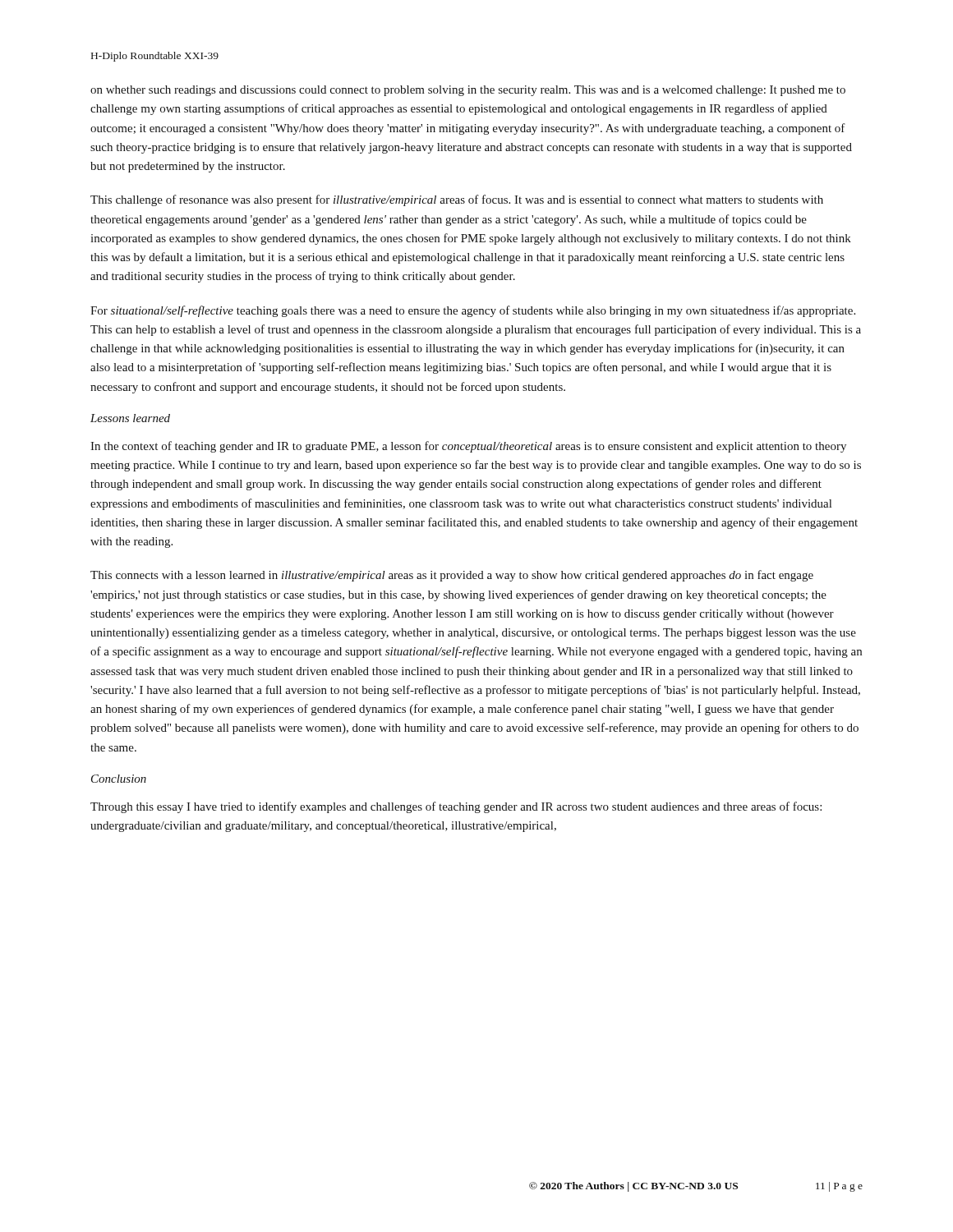This screenshot has width=953, height=1232.
Task: Find the text block with the text "This connects with a"
Action: (476, 661)
